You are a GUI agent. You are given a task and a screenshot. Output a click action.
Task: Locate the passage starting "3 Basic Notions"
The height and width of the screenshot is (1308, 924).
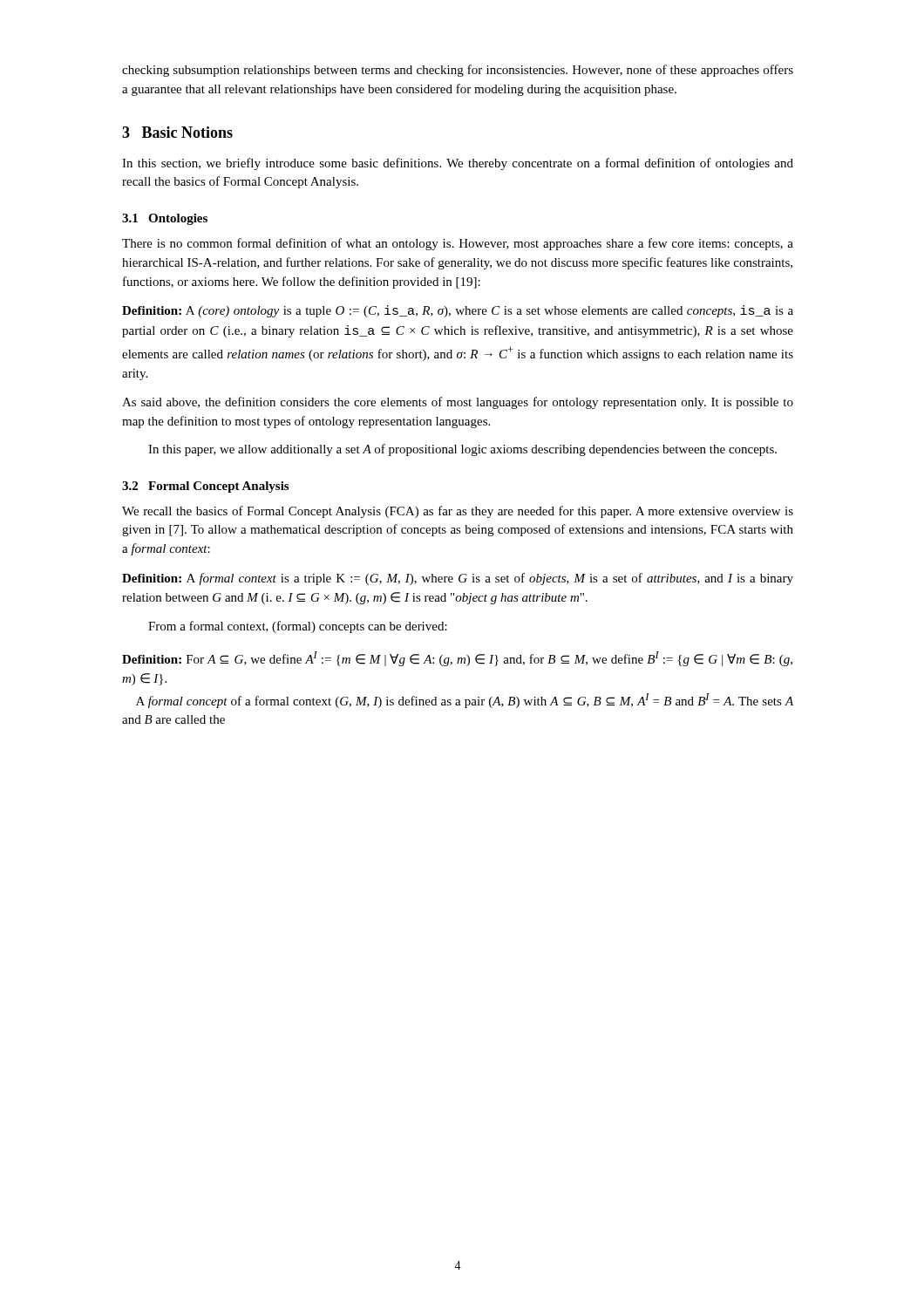point(177,132)
